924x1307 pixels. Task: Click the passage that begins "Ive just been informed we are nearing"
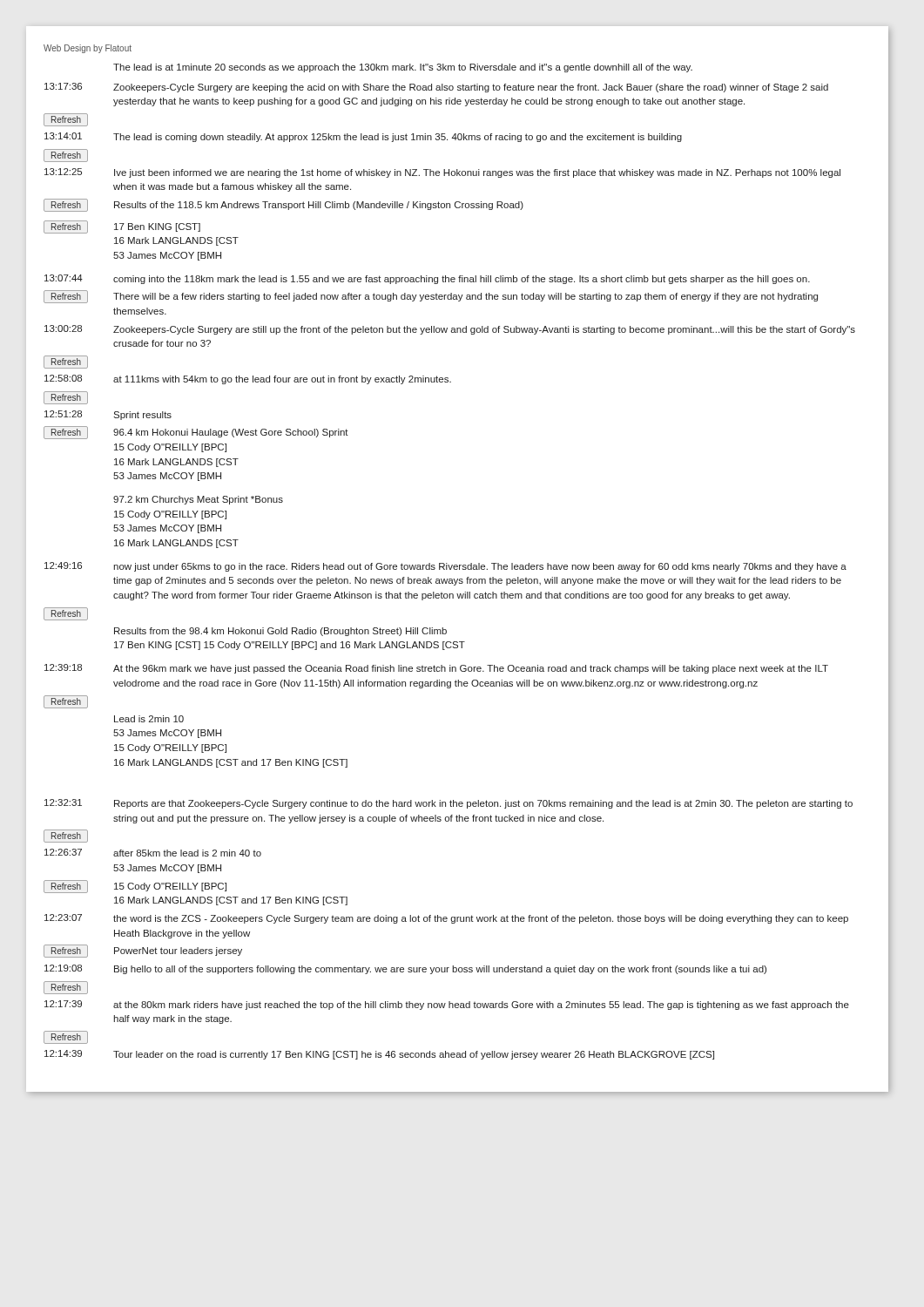point(477,180)
